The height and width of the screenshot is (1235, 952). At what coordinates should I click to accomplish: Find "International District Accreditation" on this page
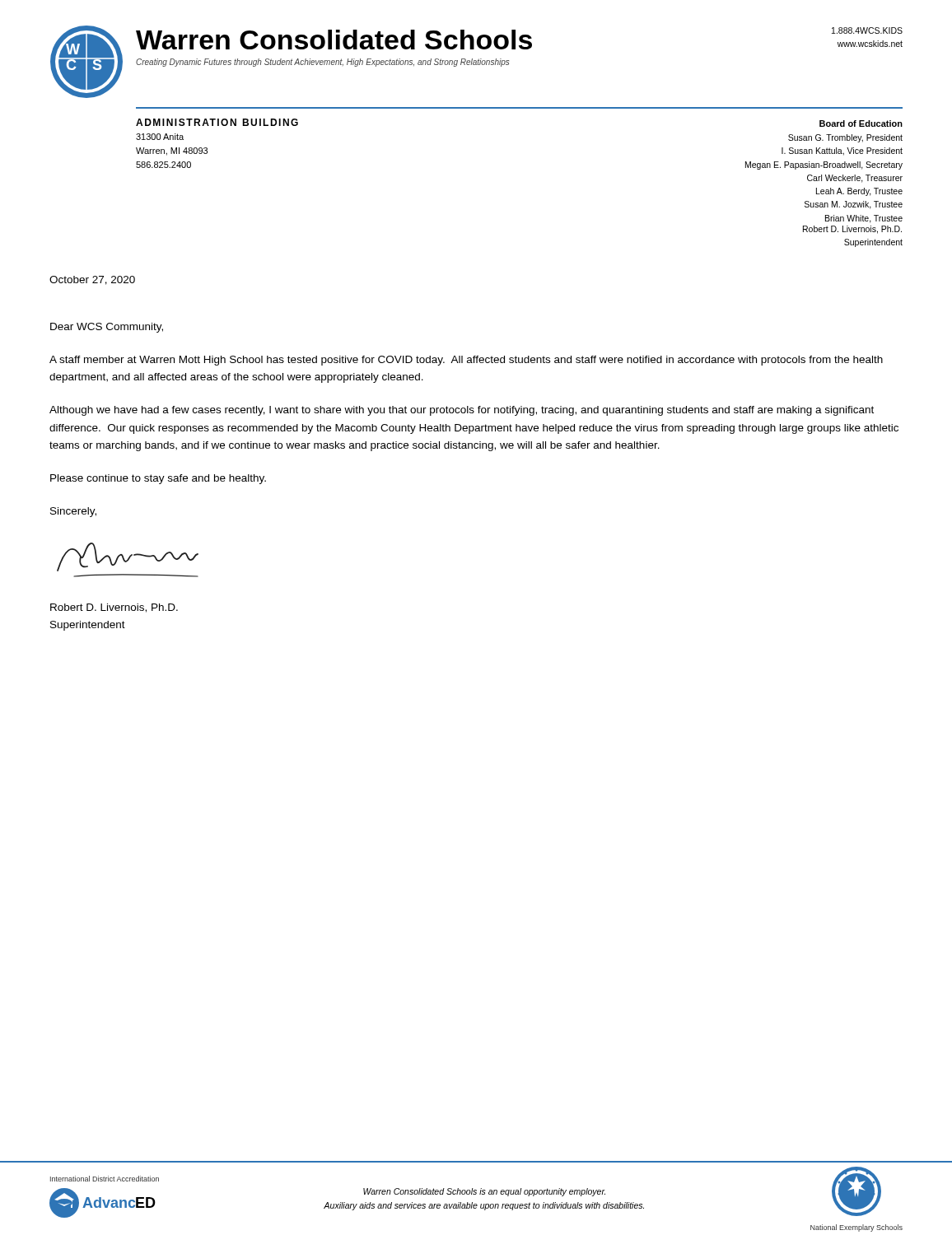click(x=104, y=1179)
